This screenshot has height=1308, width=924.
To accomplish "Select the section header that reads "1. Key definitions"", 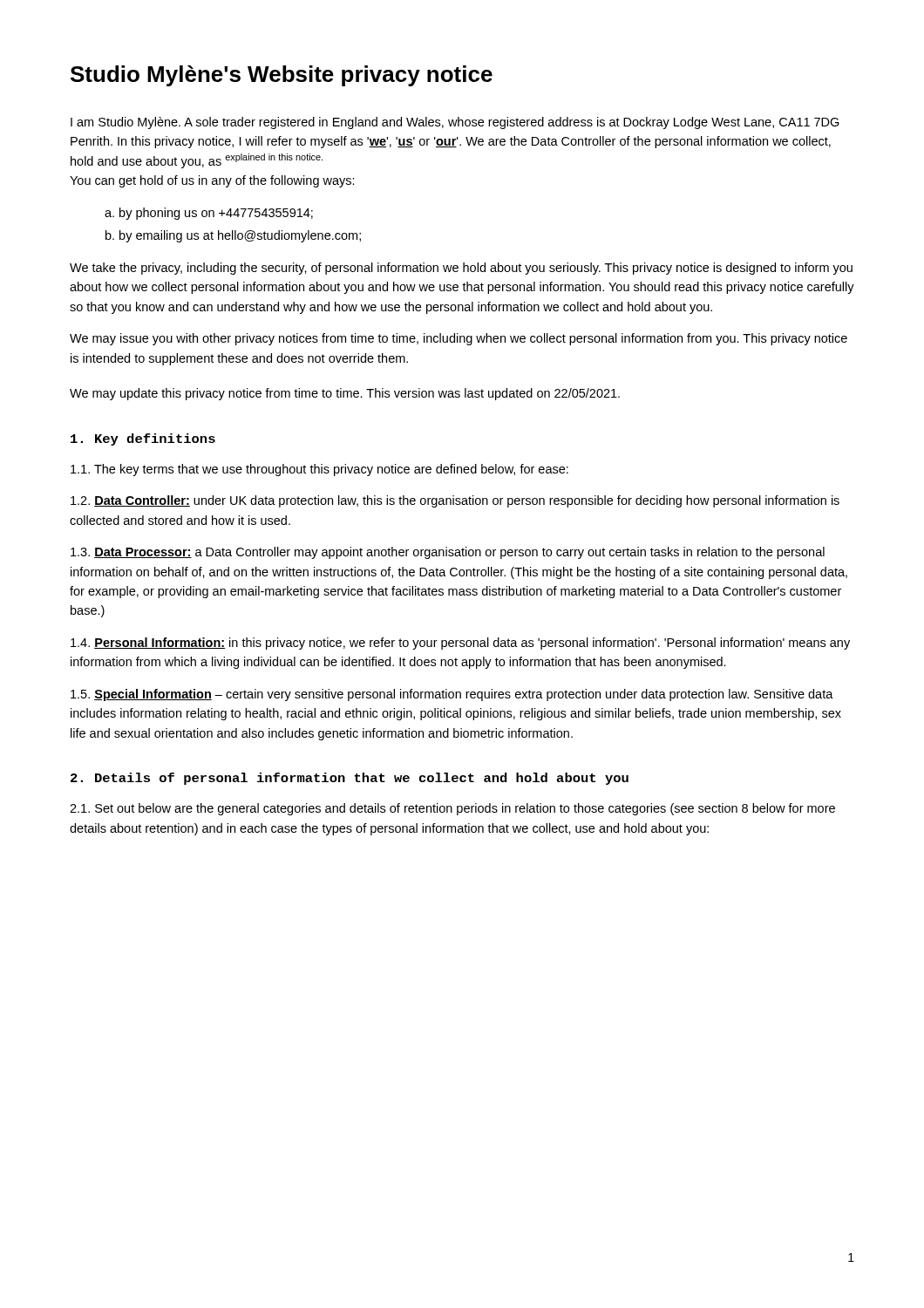I will tap(143, 439).
